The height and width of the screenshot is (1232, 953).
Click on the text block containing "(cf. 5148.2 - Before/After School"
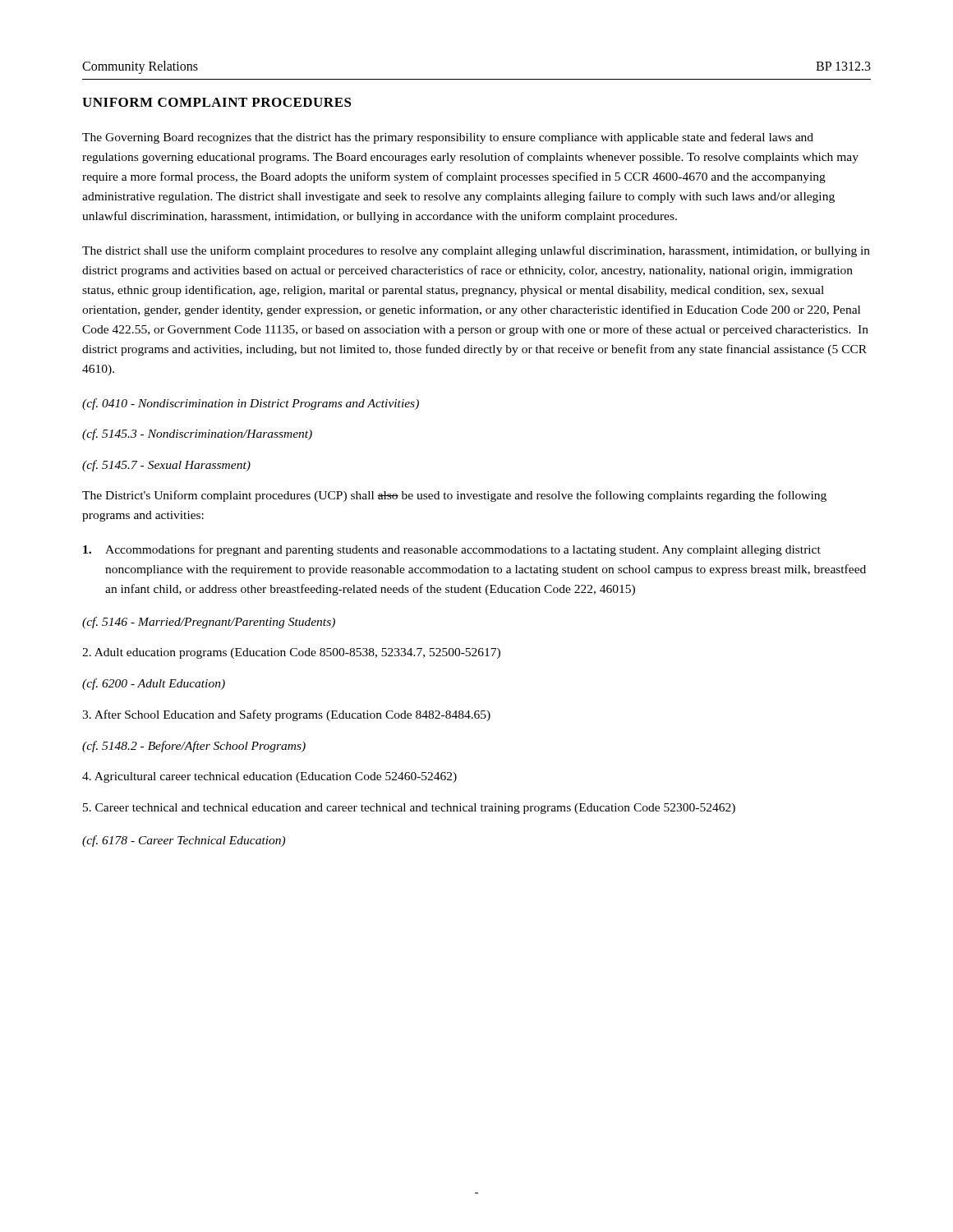194,745
